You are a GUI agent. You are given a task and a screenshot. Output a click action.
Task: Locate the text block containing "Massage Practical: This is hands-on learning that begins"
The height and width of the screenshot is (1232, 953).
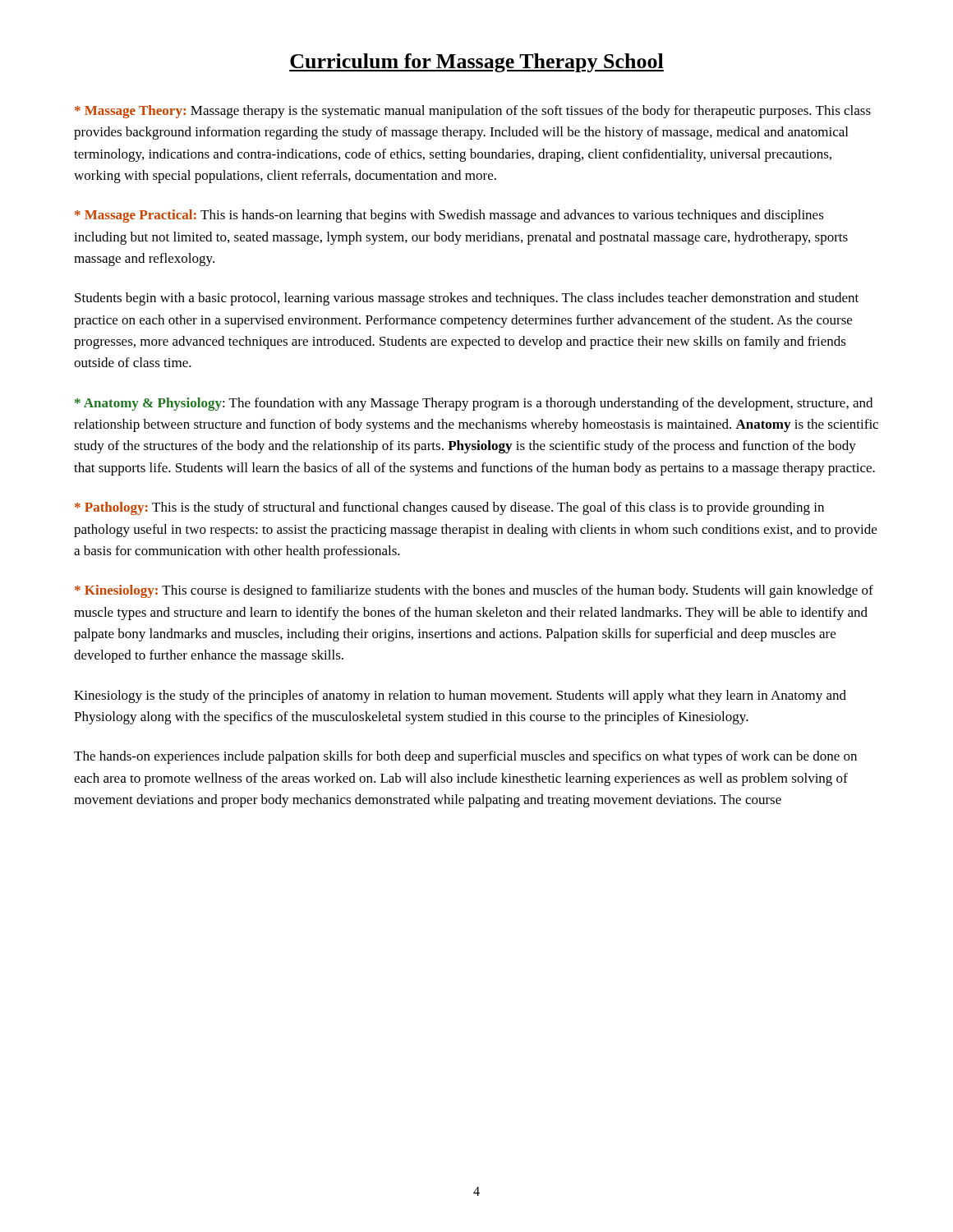(x=461, y=237)
